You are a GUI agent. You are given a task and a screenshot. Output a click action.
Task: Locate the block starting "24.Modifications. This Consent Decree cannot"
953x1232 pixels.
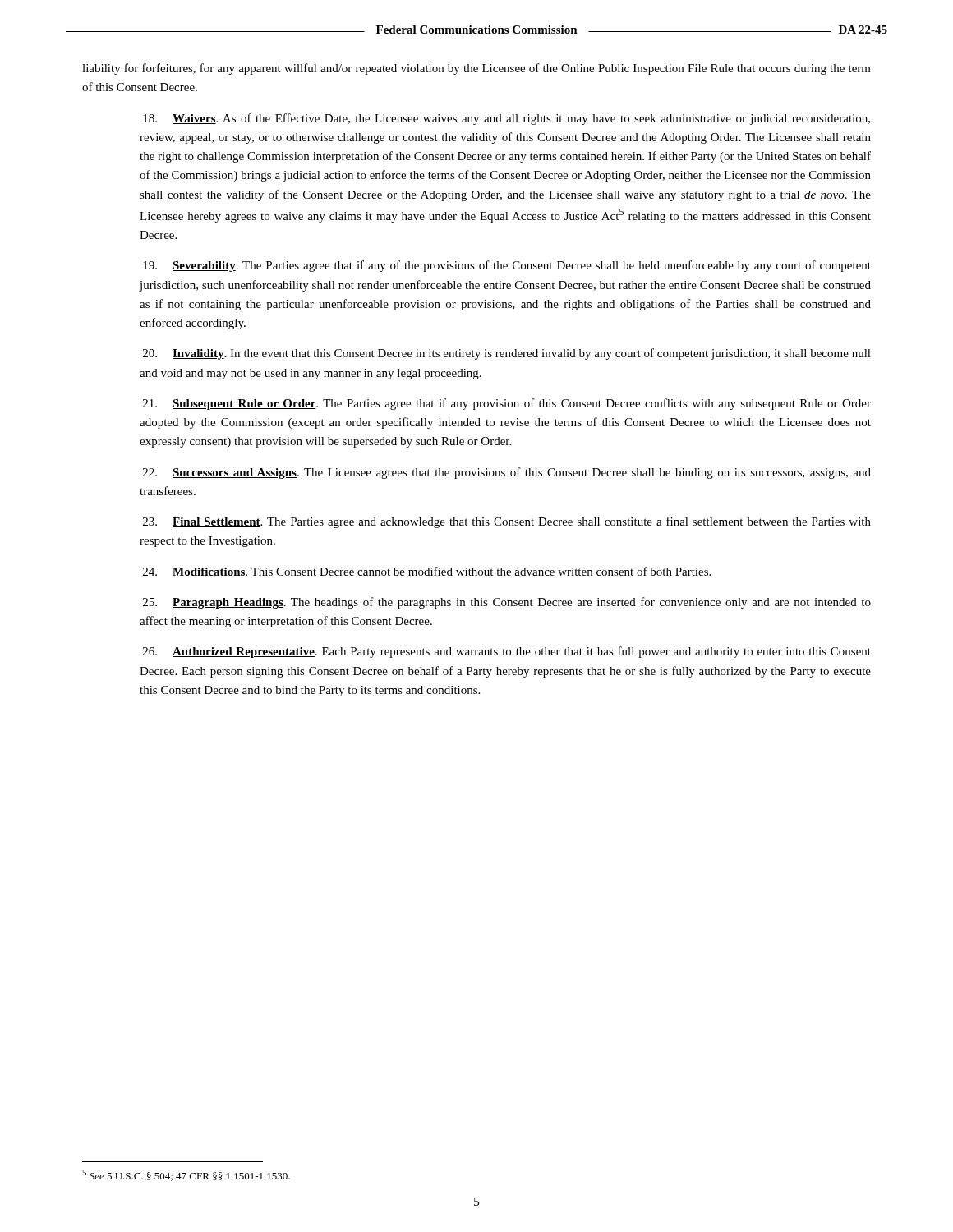[476, 572]
